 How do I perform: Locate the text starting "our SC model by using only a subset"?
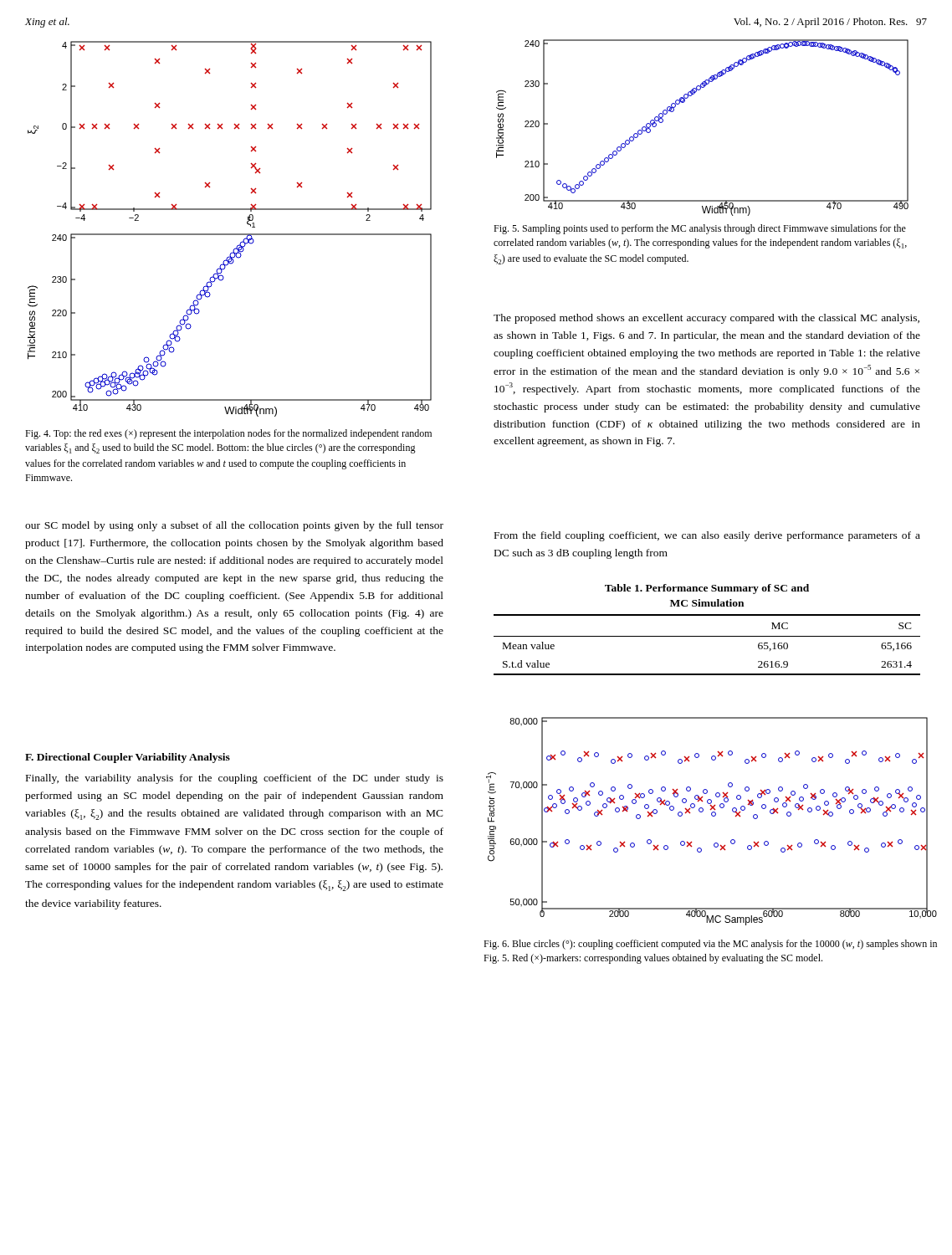tap(234, 586)
